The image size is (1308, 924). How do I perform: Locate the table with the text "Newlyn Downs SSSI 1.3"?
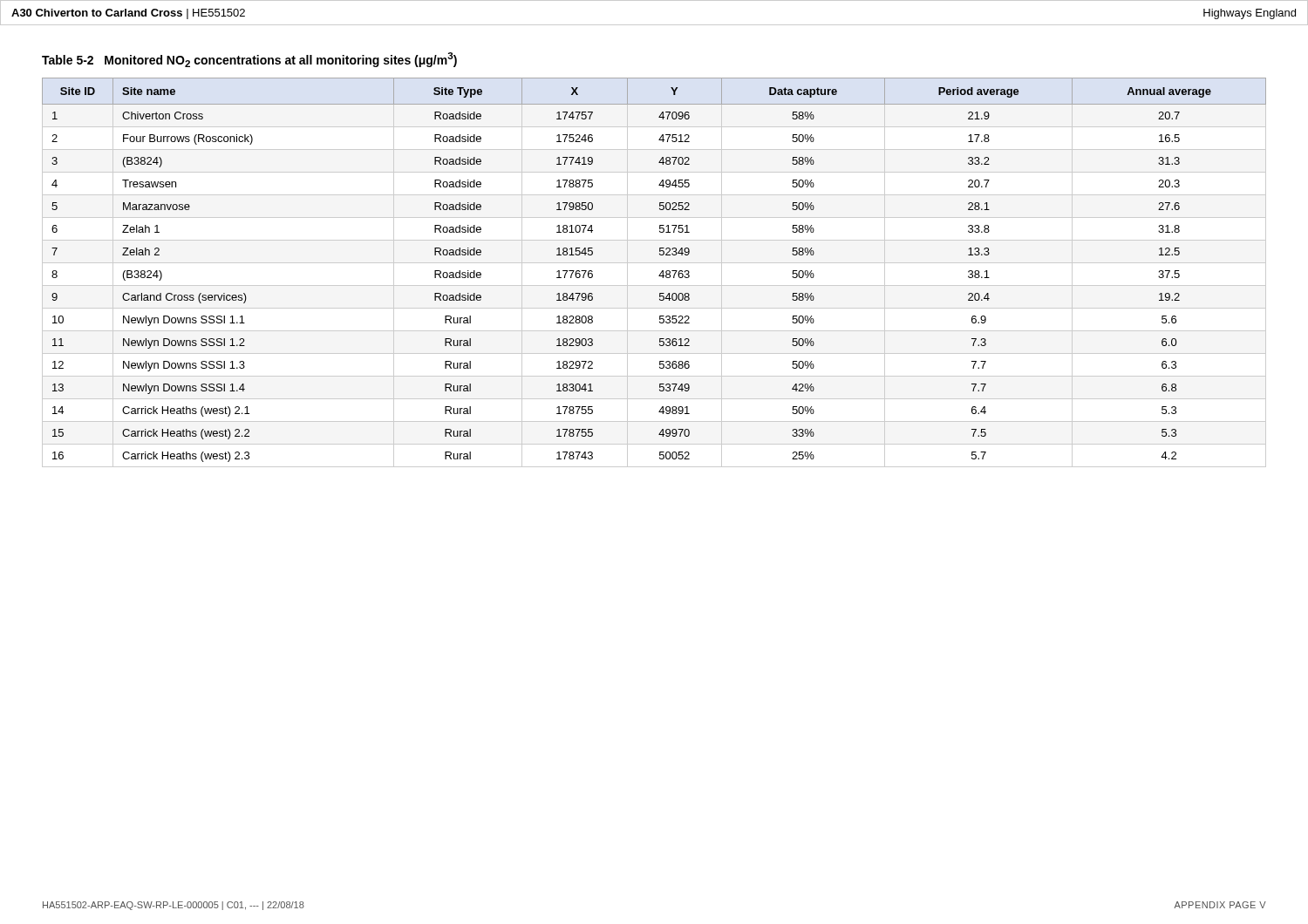(654, 273)
